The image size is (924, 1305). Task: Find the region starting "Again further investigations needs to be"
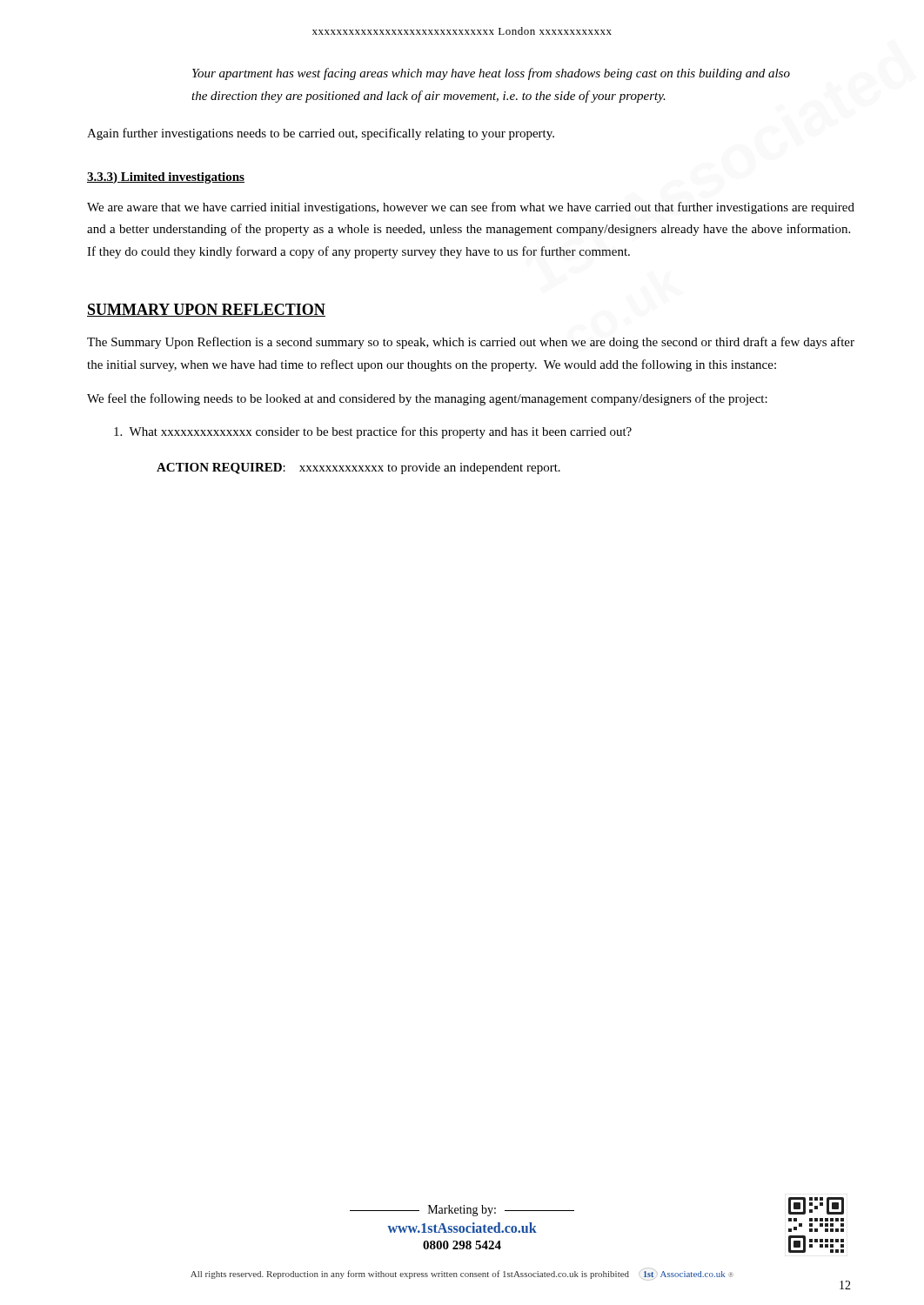(321, 133)
